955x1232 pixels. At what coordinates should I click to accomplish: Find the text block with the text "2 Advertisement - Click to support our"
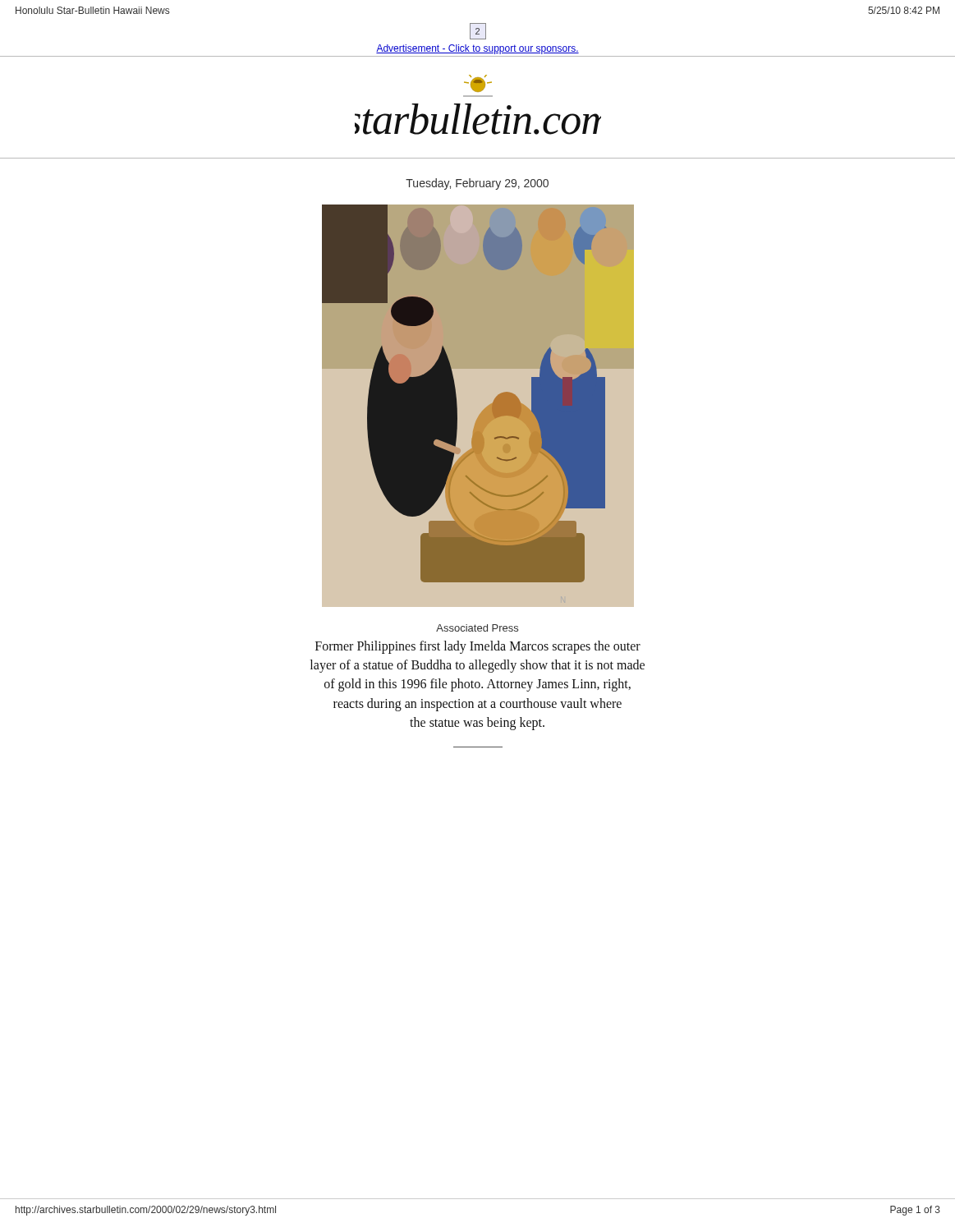[478, 39]
